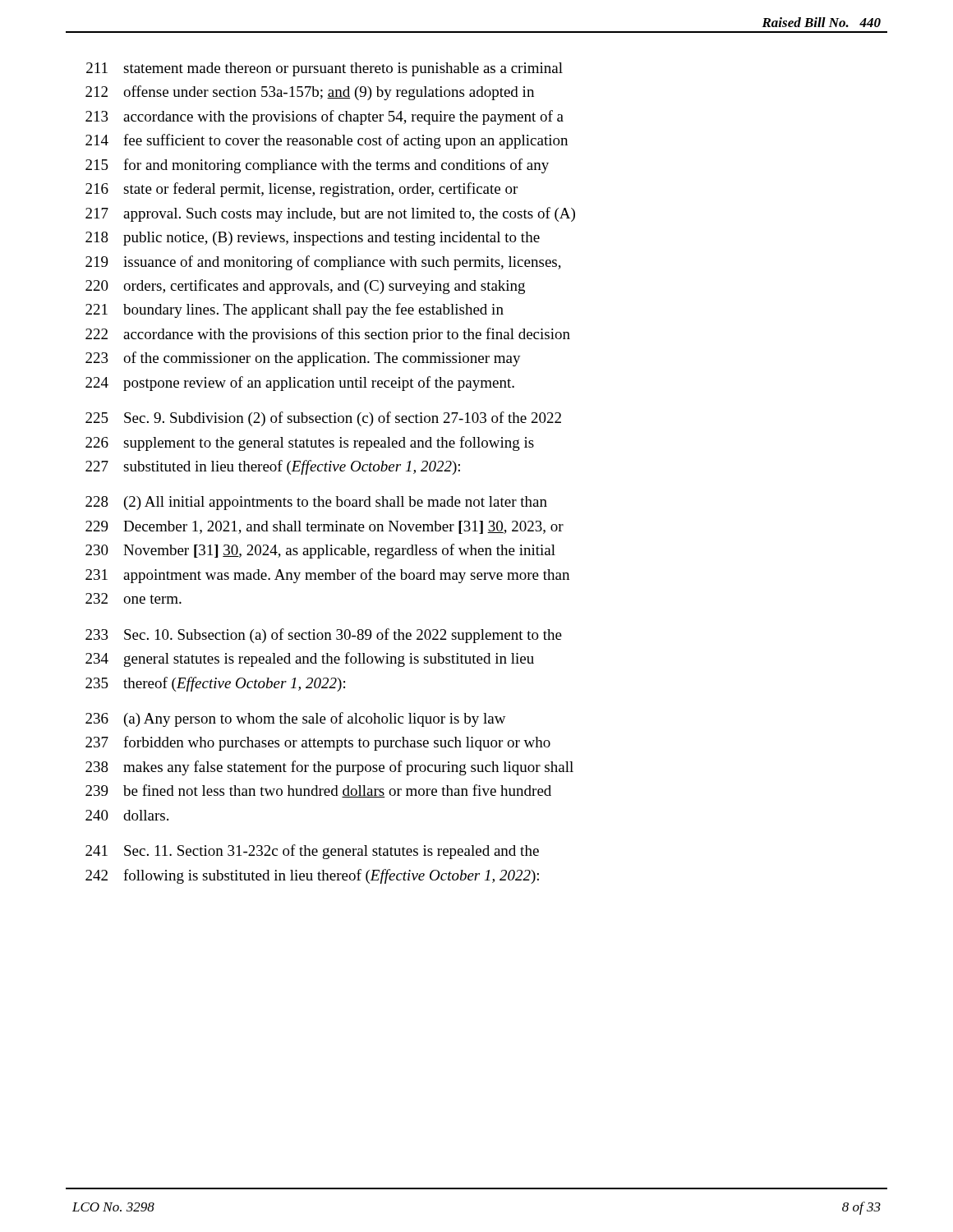Find the text block with the text "233Sec. 10. Subsection (a) of"
953x1232 pixels.
[x=476, y=659]
